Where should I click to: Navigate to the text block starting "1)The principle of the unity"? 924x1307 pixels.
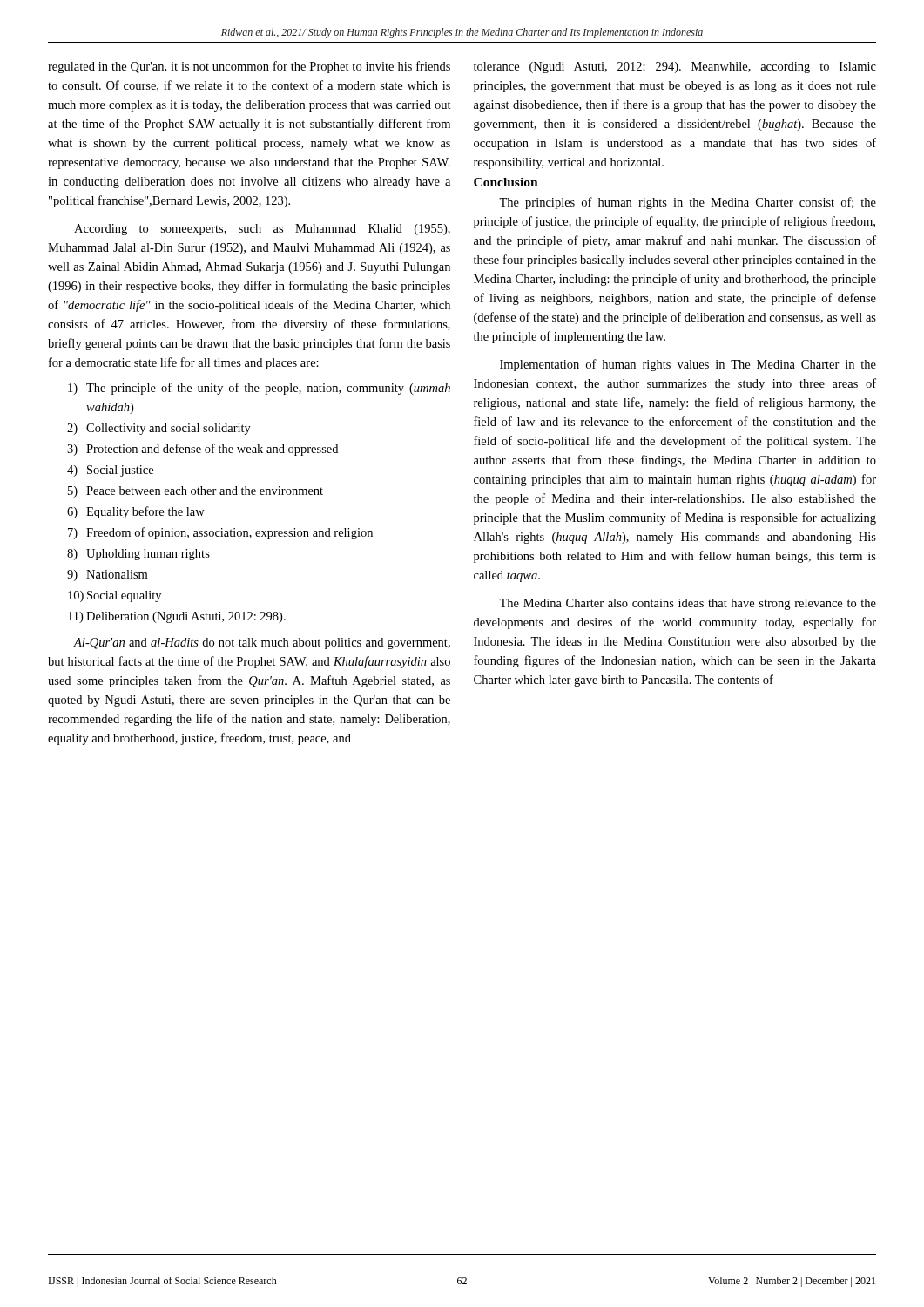pos(259,397)
